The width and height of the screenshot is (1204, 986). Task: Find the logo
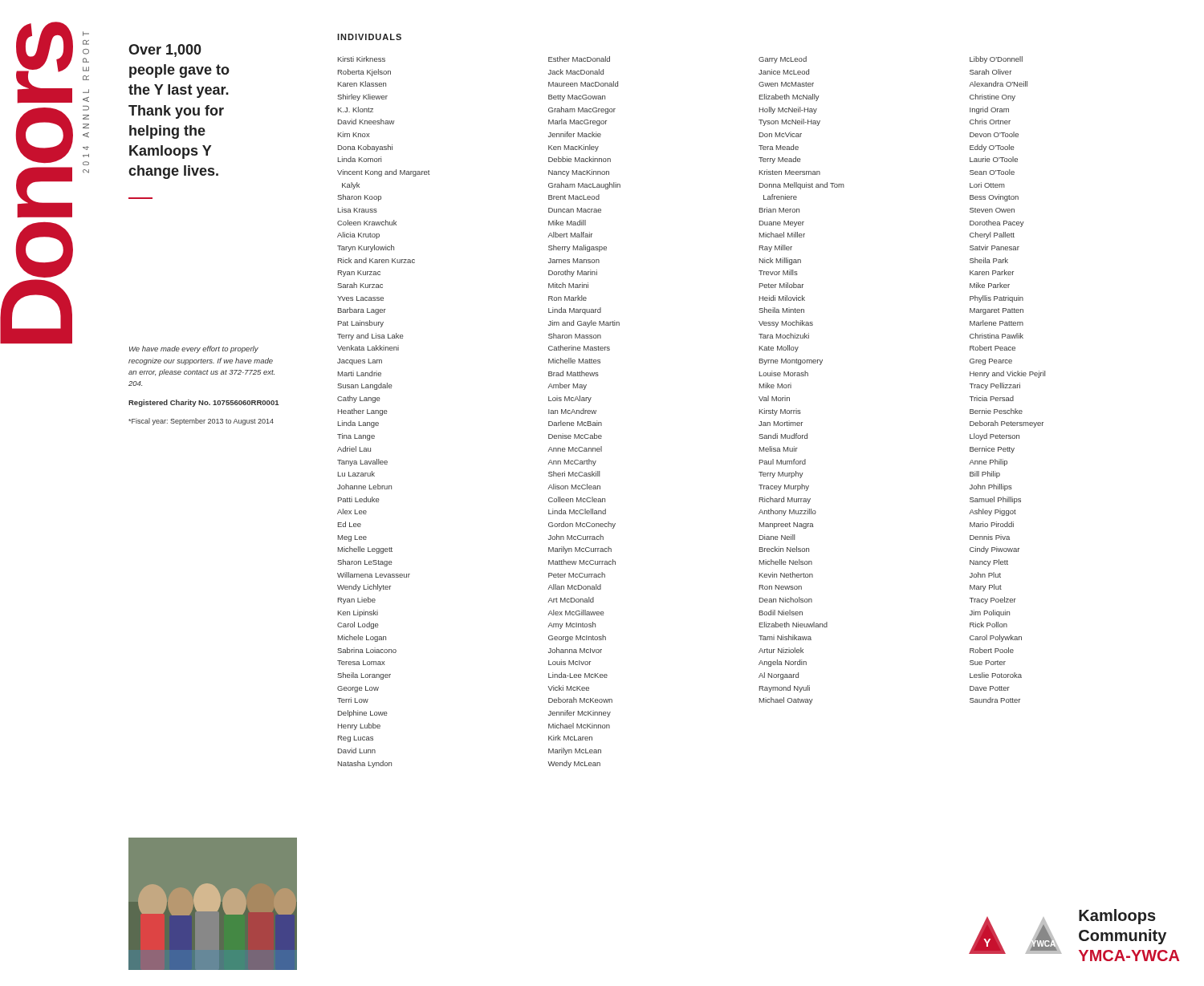coord(1073,936)
